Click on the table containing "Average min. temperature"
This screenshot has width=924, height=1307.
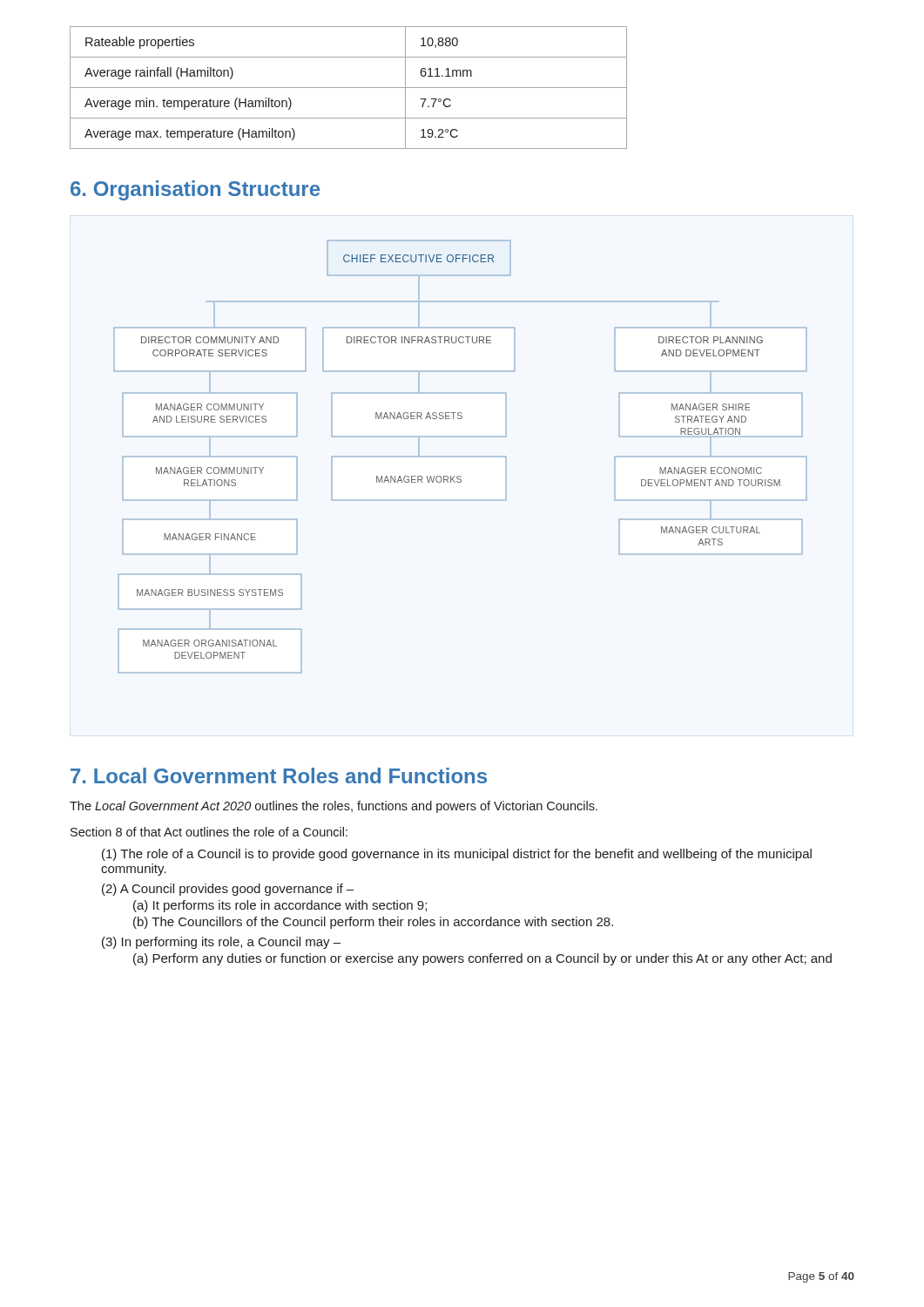coord(462,88)
